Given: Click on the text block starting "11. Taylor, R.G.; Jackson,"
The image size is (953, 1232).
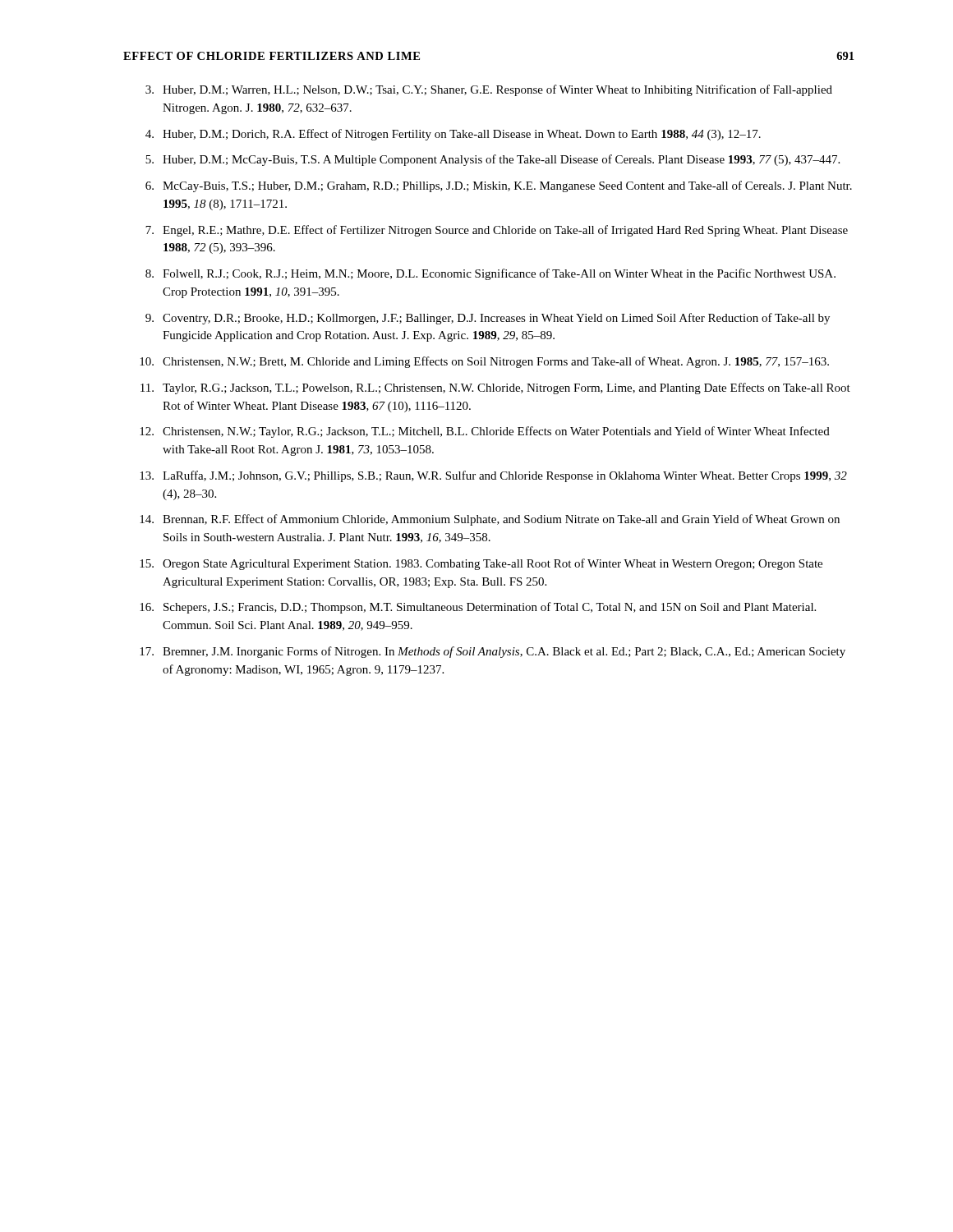Looking at the screenshot, I should (x=489, y=397).
